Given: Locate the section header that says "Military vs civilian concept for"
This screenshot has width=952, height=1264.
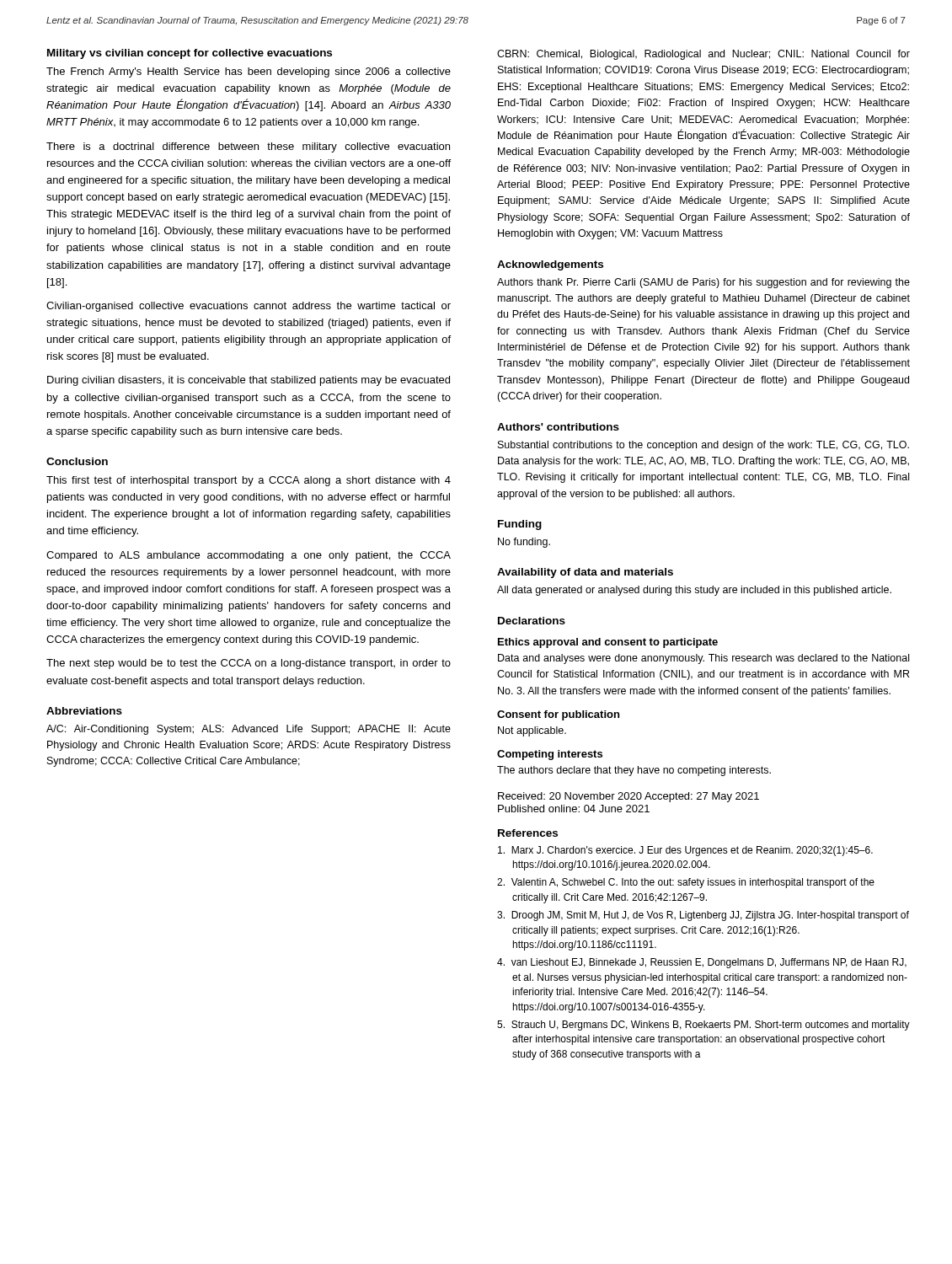Looking at the screenshot, I should 190,53.
